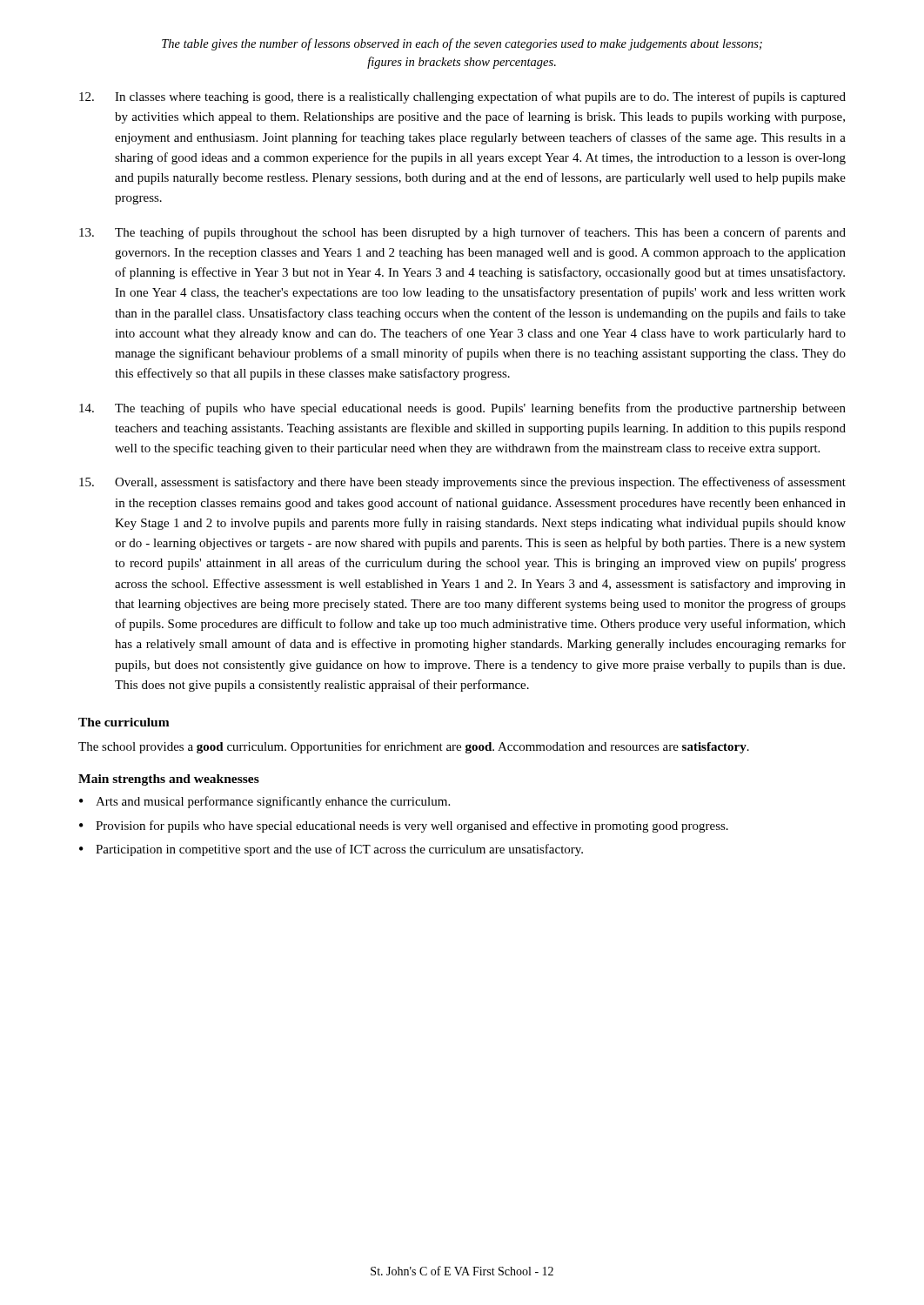Find the region starting "• Arts and musical performance"

coord(264,802)
